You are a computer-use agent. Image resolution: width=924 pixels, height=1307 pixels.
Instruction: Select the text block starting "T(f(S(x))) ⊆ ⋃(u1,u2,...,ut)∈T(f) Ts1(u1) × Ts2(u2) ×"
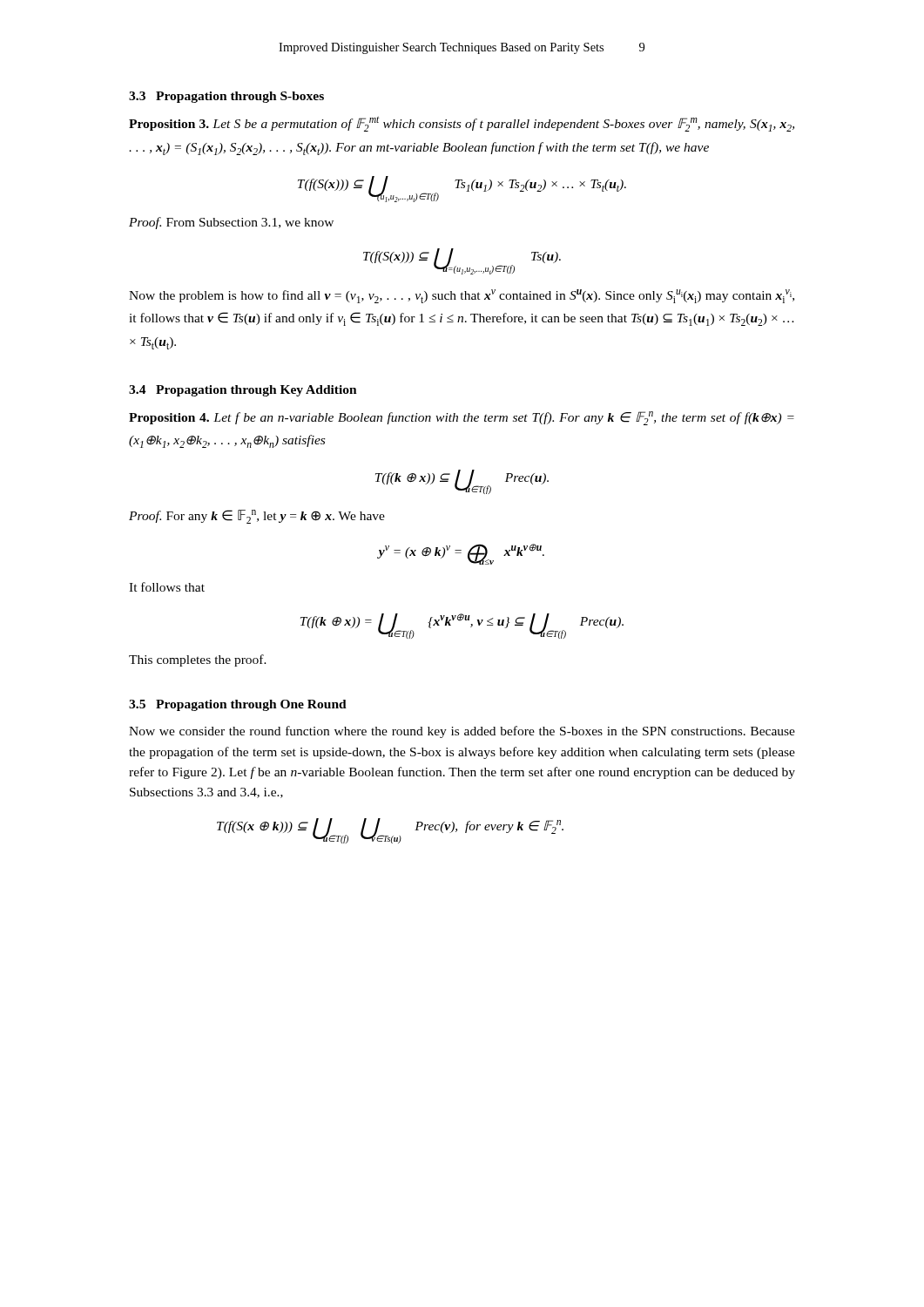tap(462, 188)
